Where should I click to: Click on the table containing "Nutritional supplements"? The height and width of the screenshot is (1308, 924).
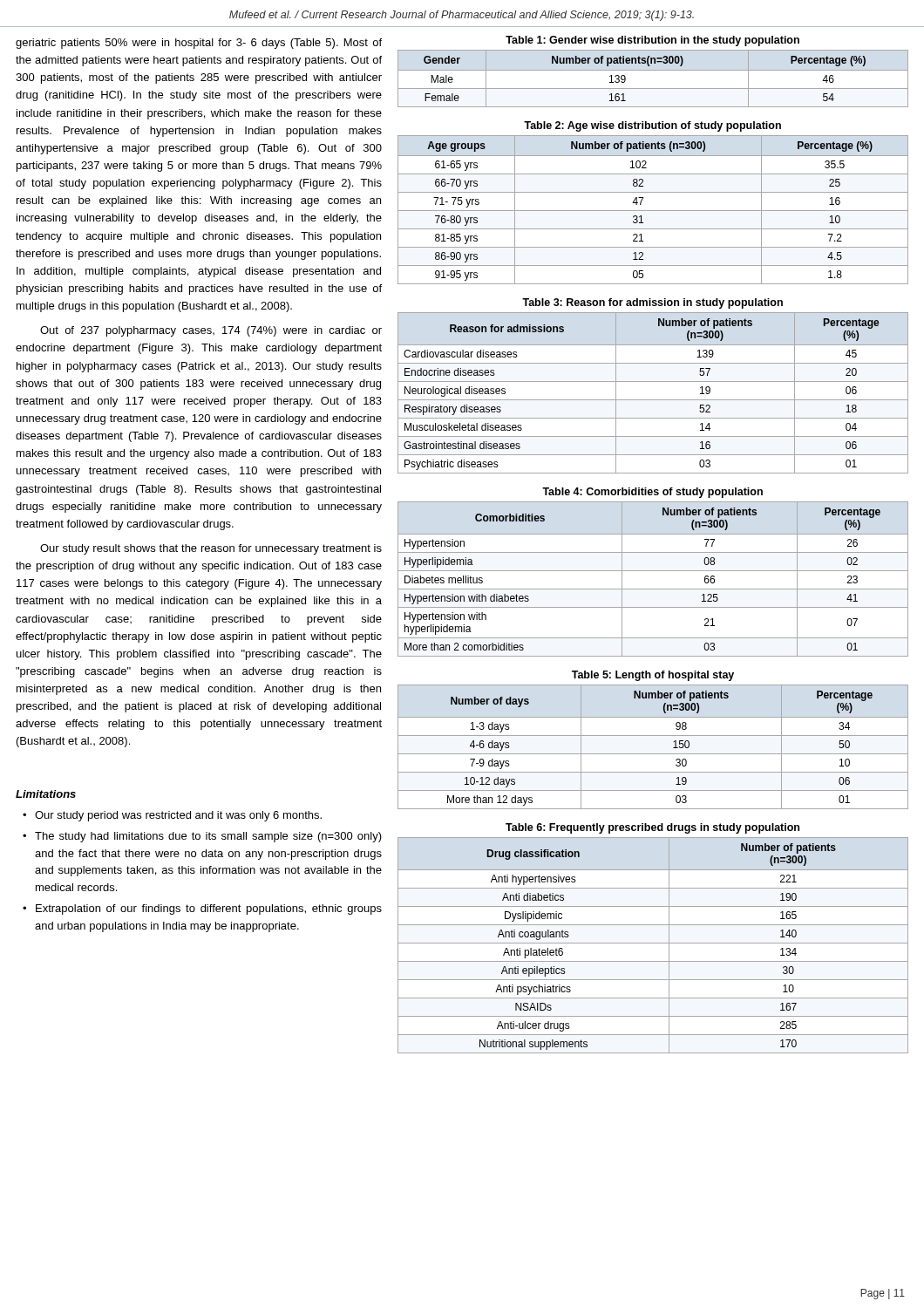[x=653, y=945]
